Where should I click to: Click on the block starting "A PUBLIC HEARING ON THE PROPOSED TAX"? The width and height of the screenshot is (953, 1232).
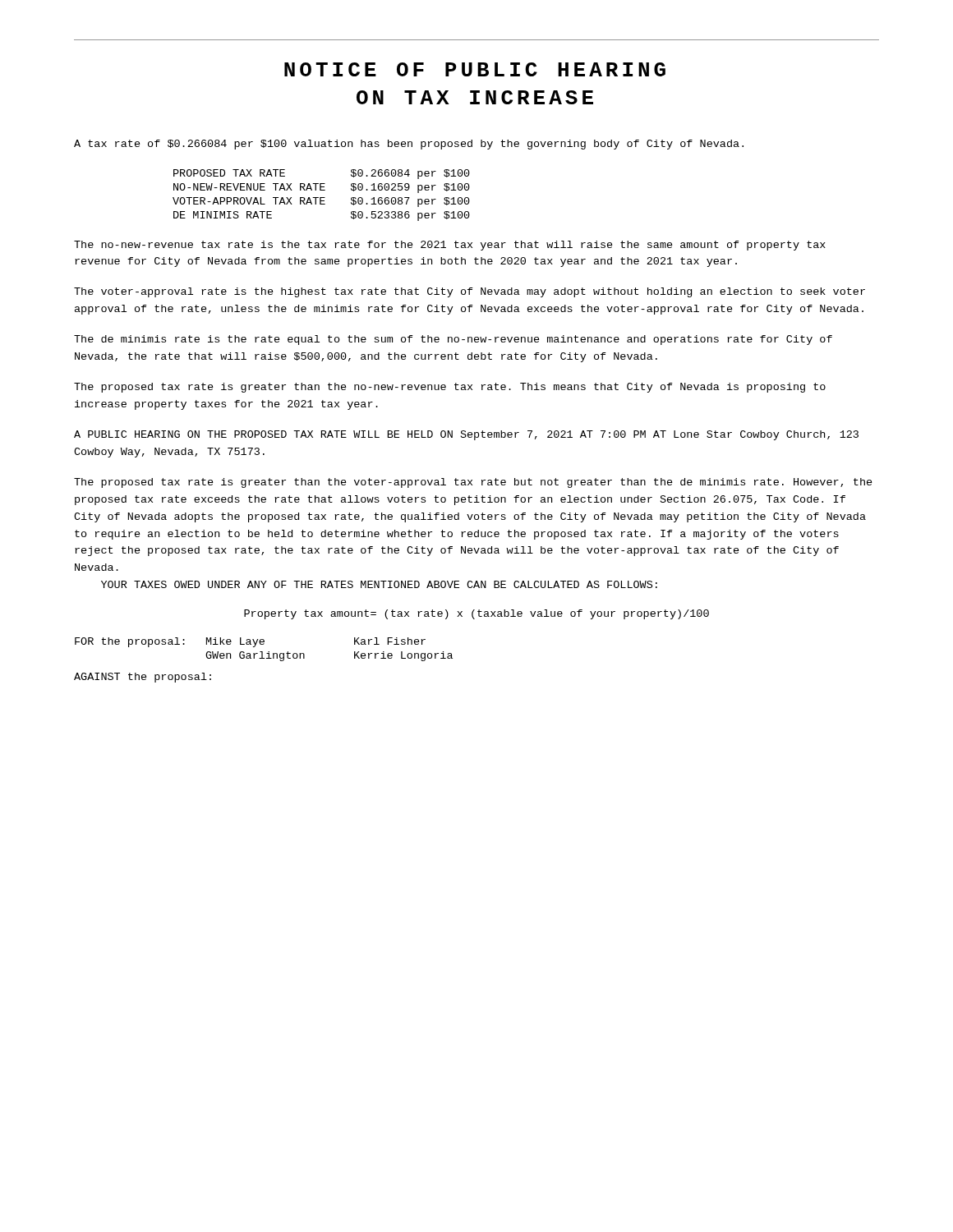click(467, 443)
